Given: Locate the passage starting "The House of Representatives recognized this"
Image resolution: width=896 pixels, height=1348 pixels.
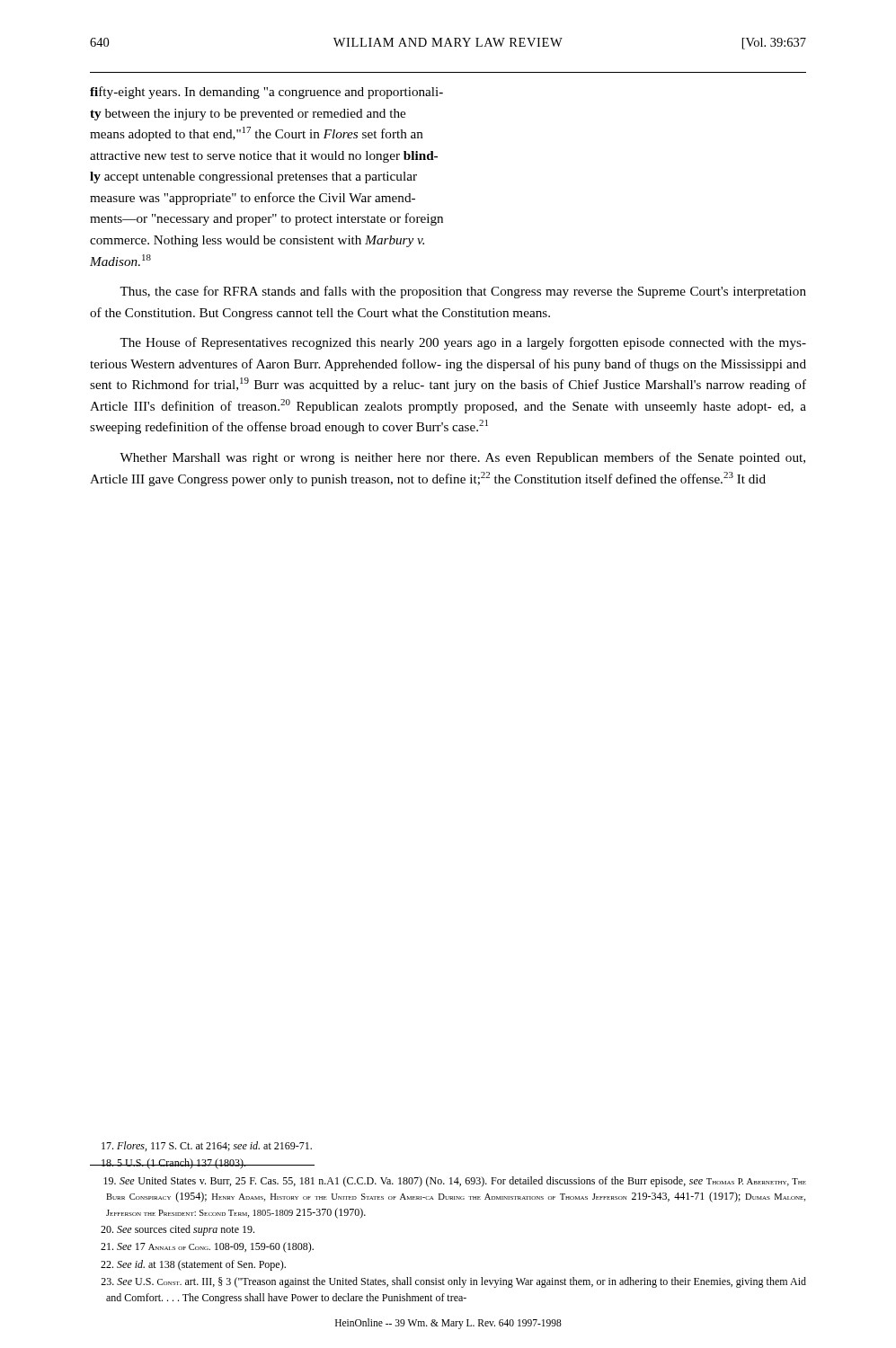Looking at the screenshot, I should coord(448,385).
